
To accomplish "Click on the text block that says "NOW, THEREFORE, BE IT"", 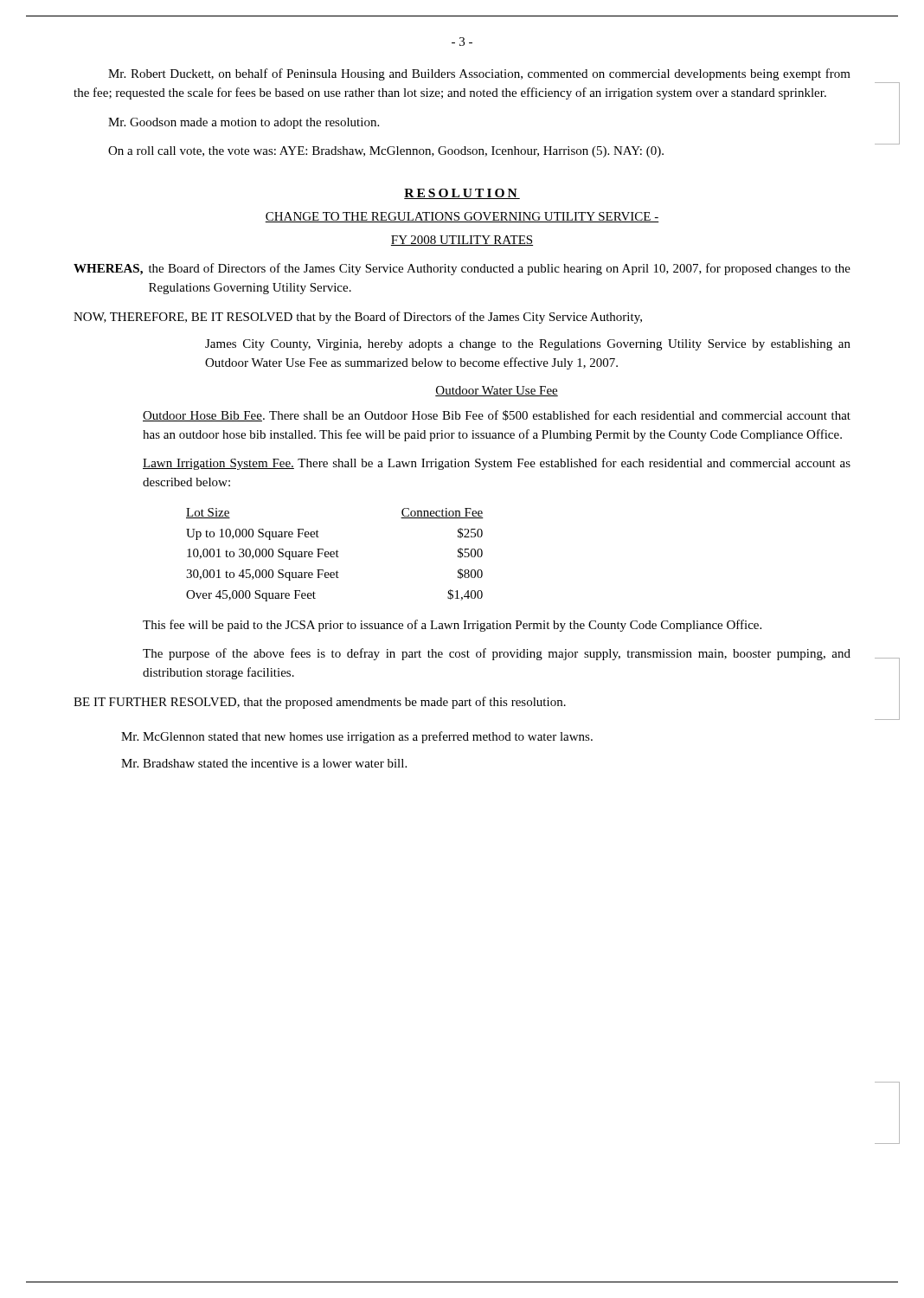I will click(x=358, y=317).
